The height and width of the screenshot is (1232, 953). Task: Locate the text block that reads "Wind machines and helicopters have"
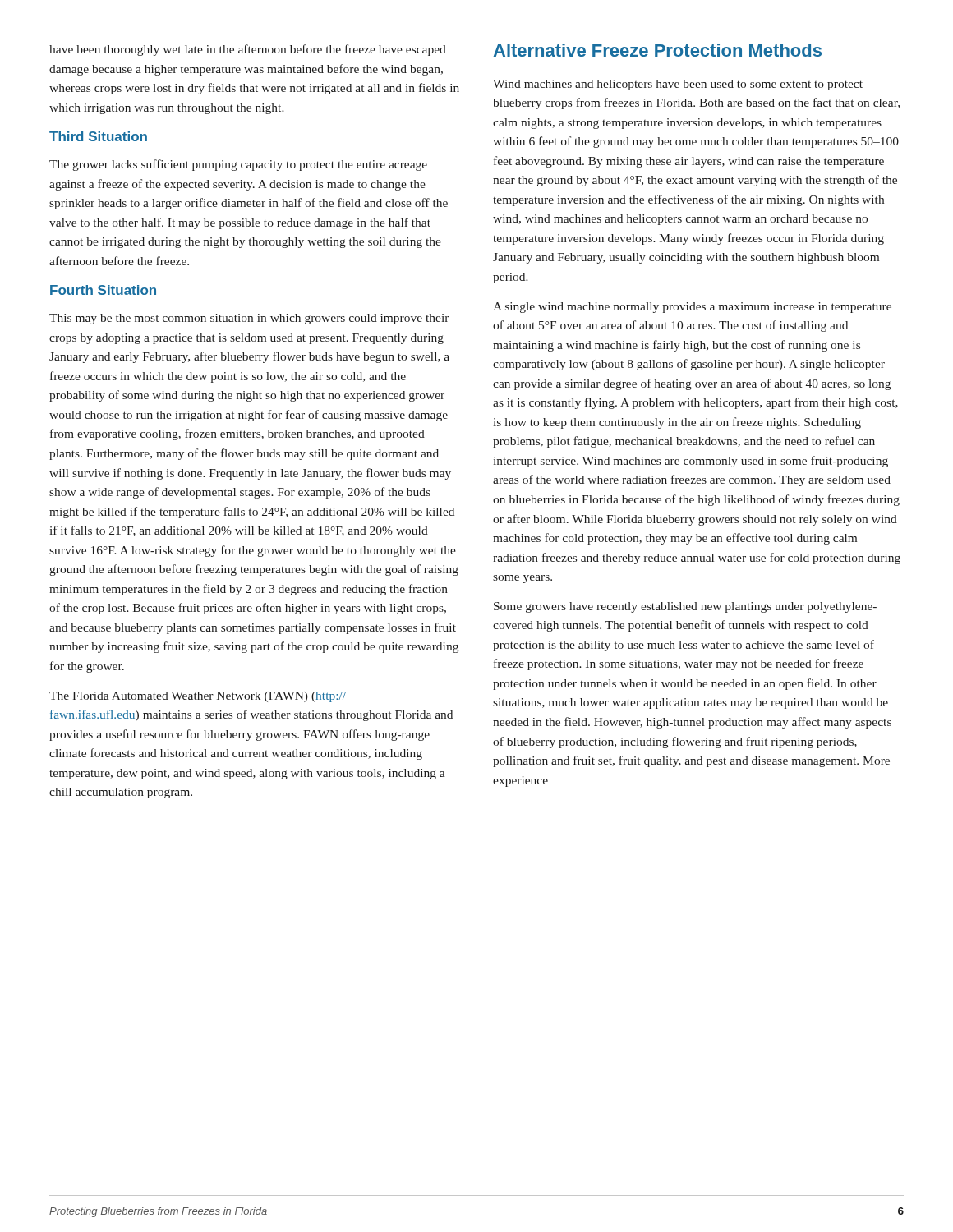pos(698,180)
